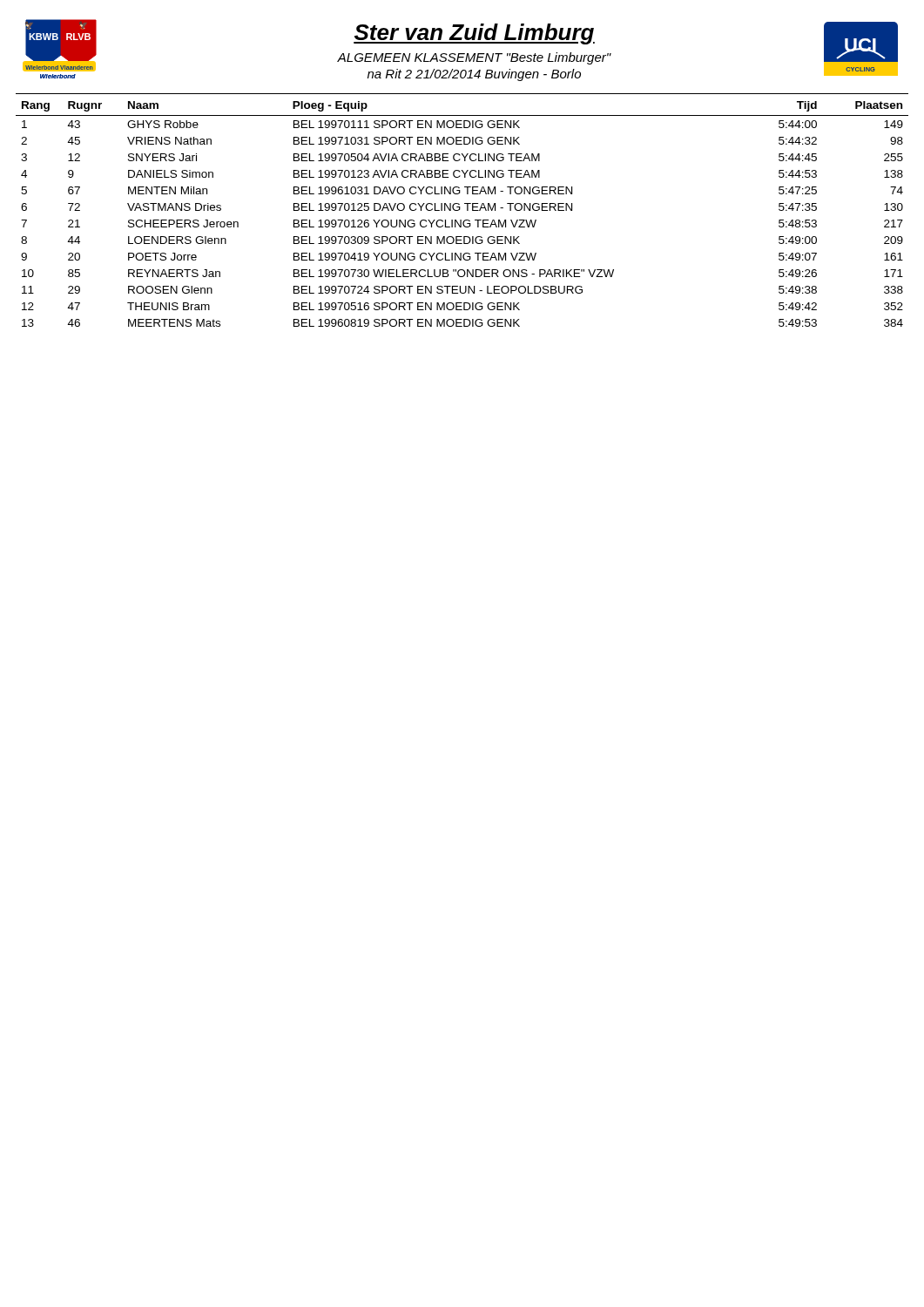Select the title
The height and width of the screenshot is (1307, 924).
(x=474, y=50)
